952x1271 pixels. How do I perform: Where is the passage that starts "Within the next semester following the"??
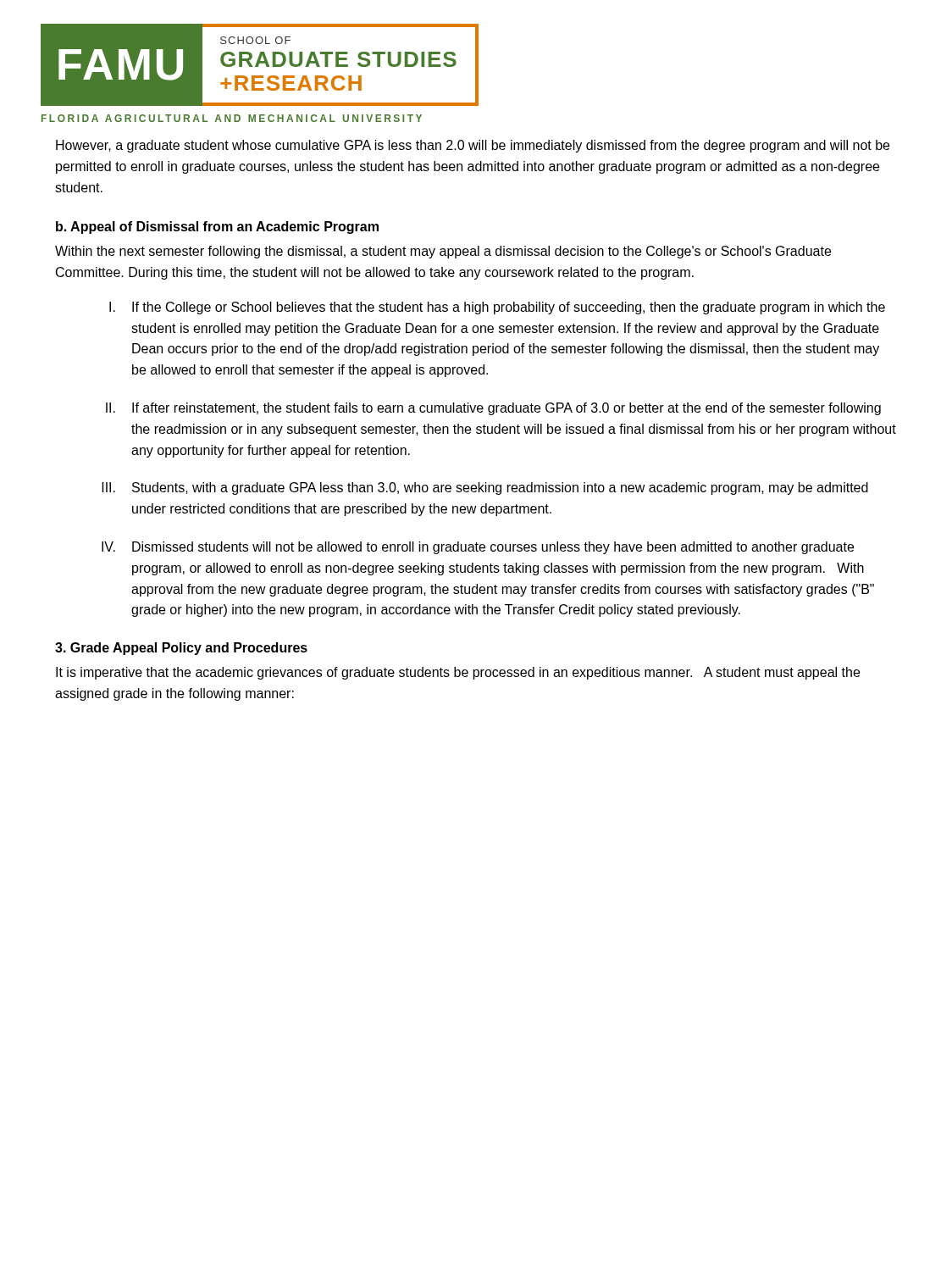click(443, 262)
